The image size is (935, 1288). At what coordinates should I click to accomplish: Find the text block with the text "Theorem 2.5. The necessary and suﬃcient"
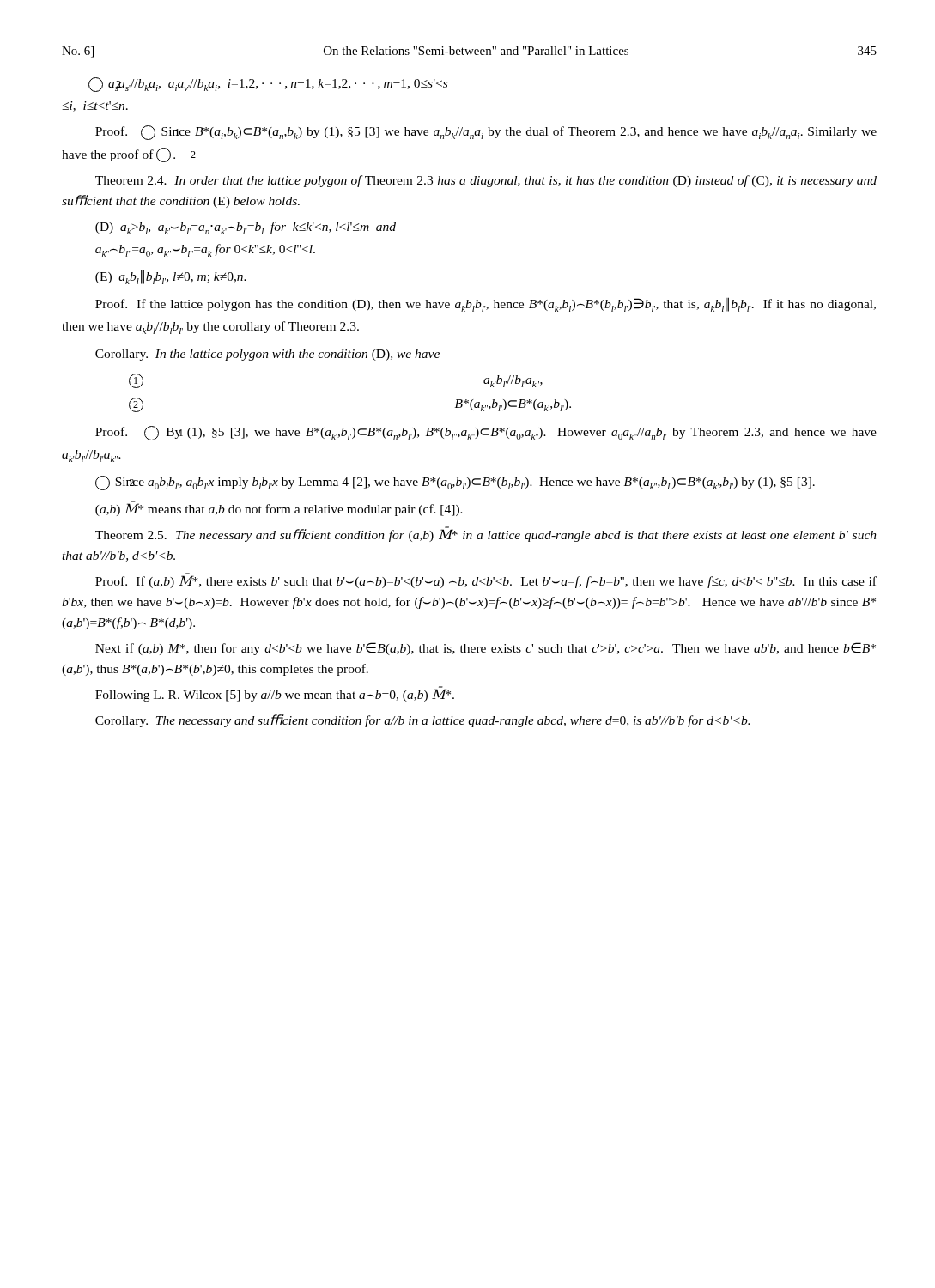coord(469,545)
